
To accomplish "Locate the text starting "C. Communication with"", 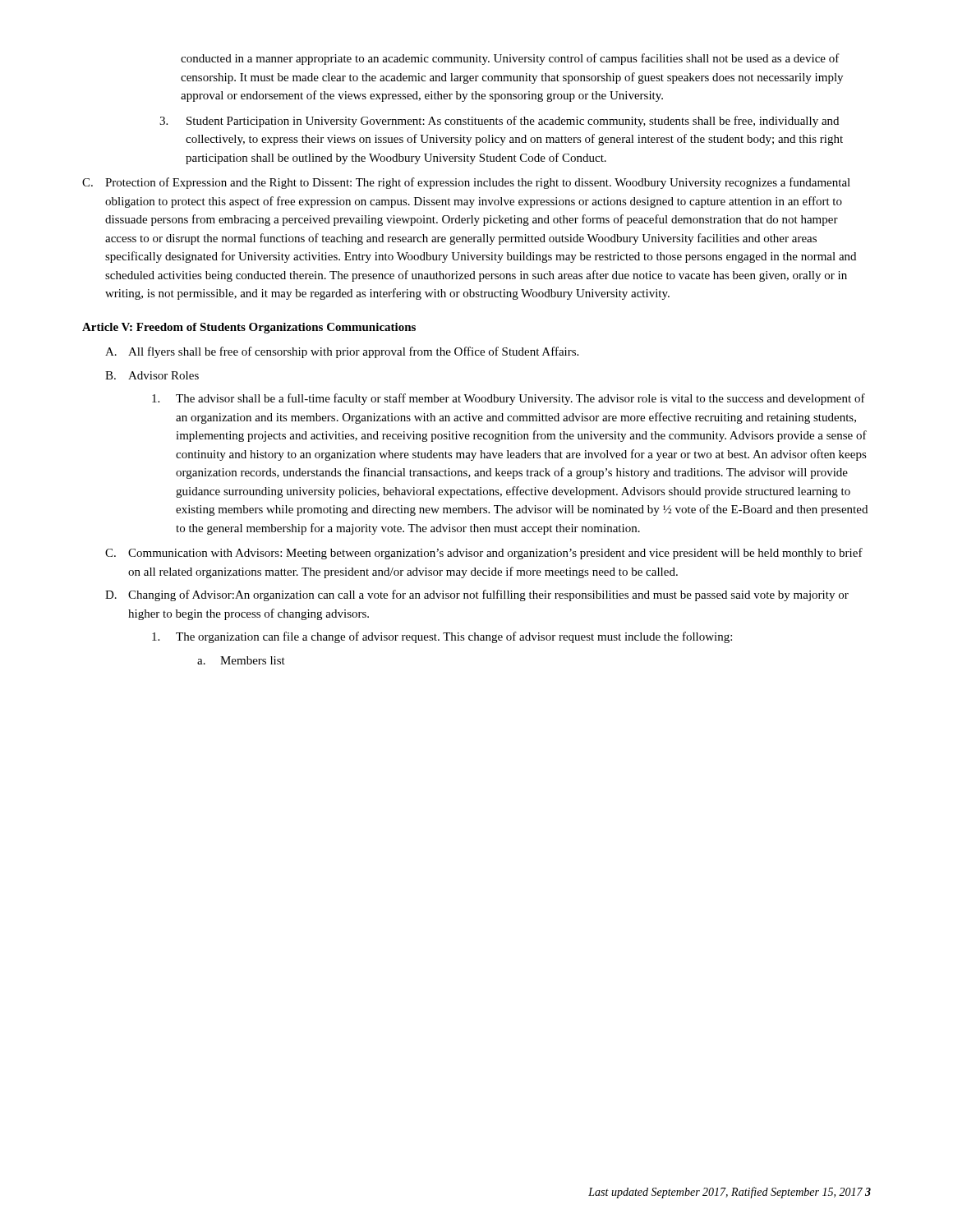I will [x=488, y=562].
